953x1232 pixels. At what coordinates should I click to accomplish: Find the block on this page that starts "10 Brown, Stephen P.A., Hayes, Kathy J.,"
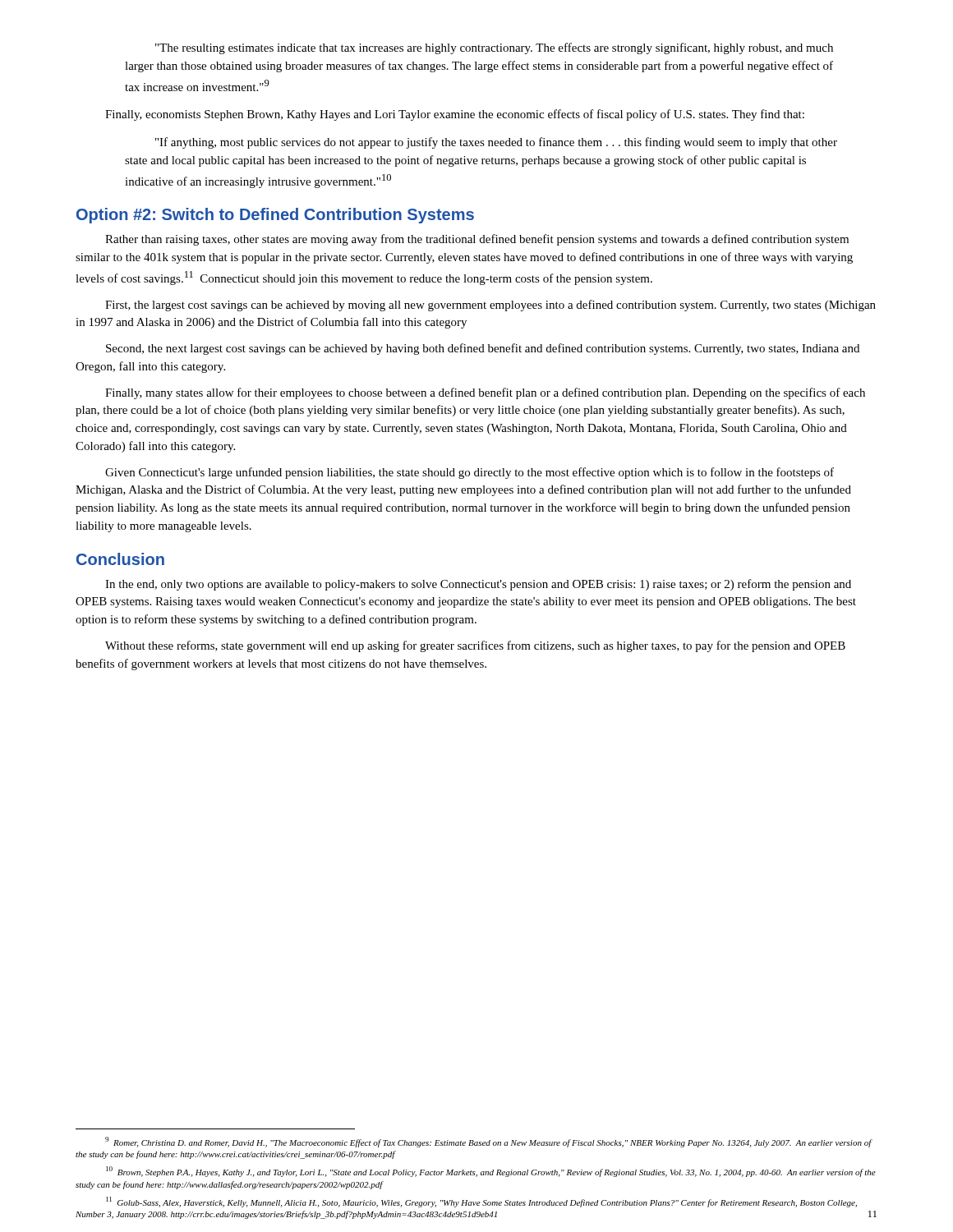click(476, 1177)
